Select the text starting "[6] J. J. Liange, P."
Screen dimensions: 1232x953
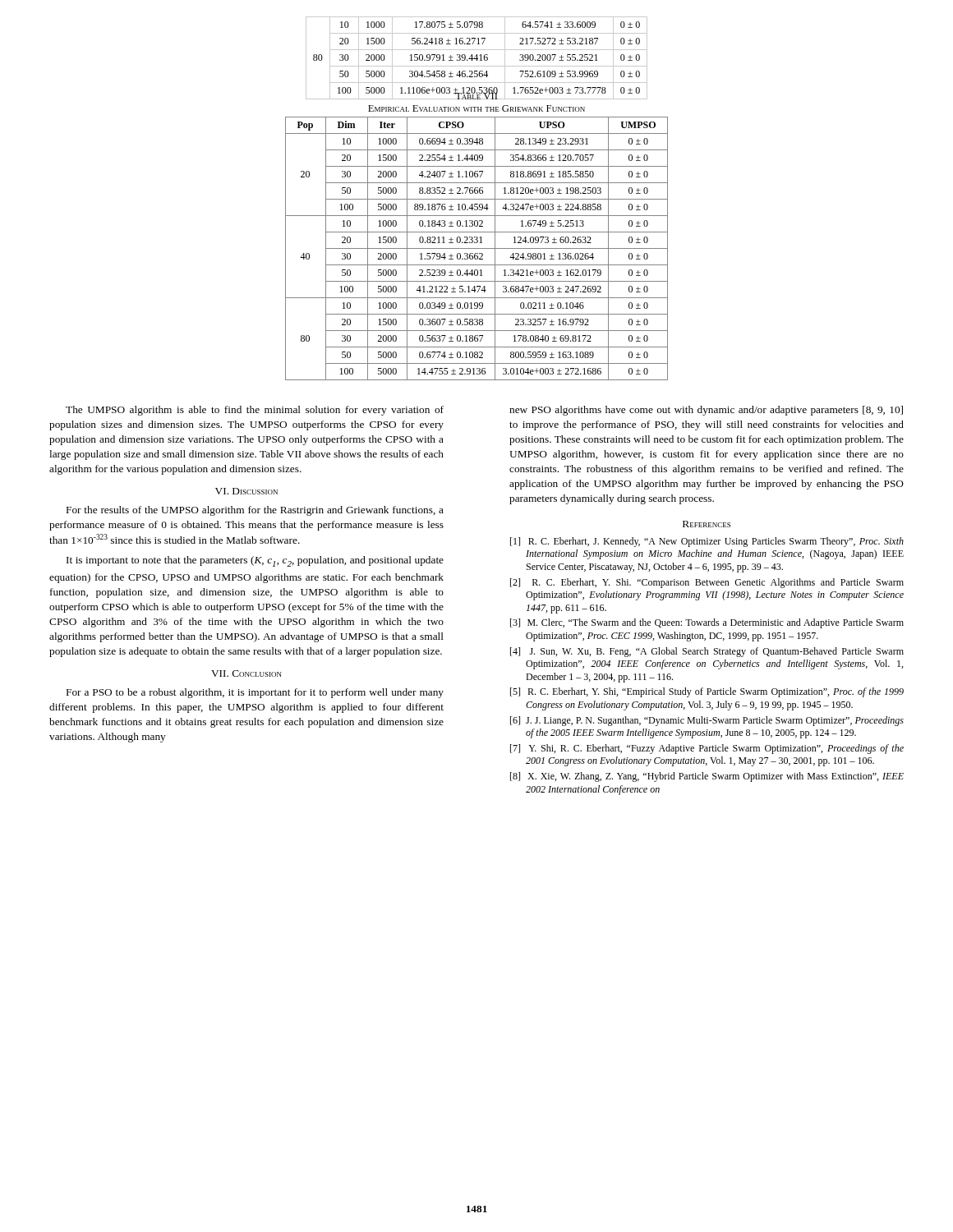coord(707,726)
